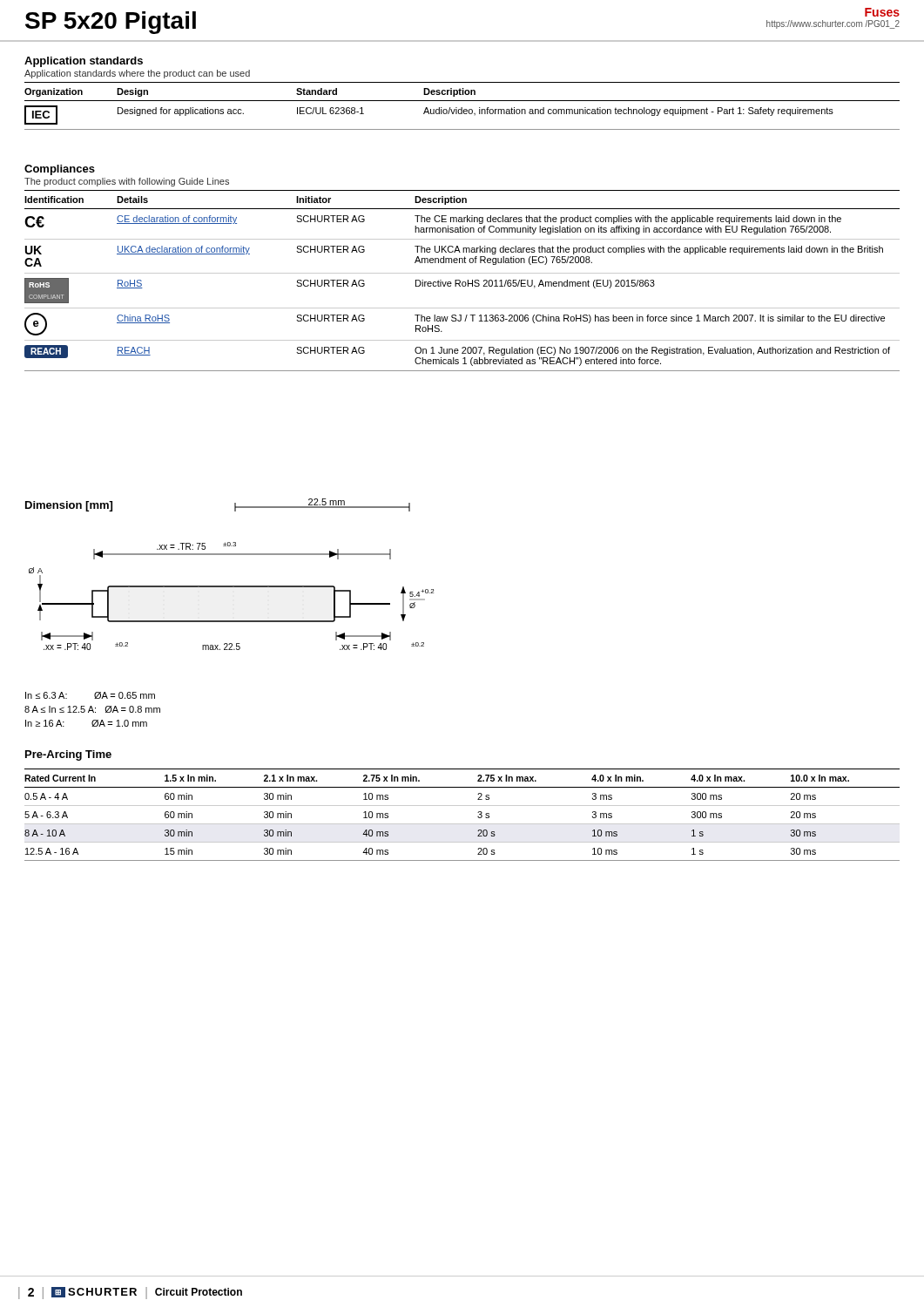
Task: Locate the text "Application standards"
Action: click(x=84, y=61)
